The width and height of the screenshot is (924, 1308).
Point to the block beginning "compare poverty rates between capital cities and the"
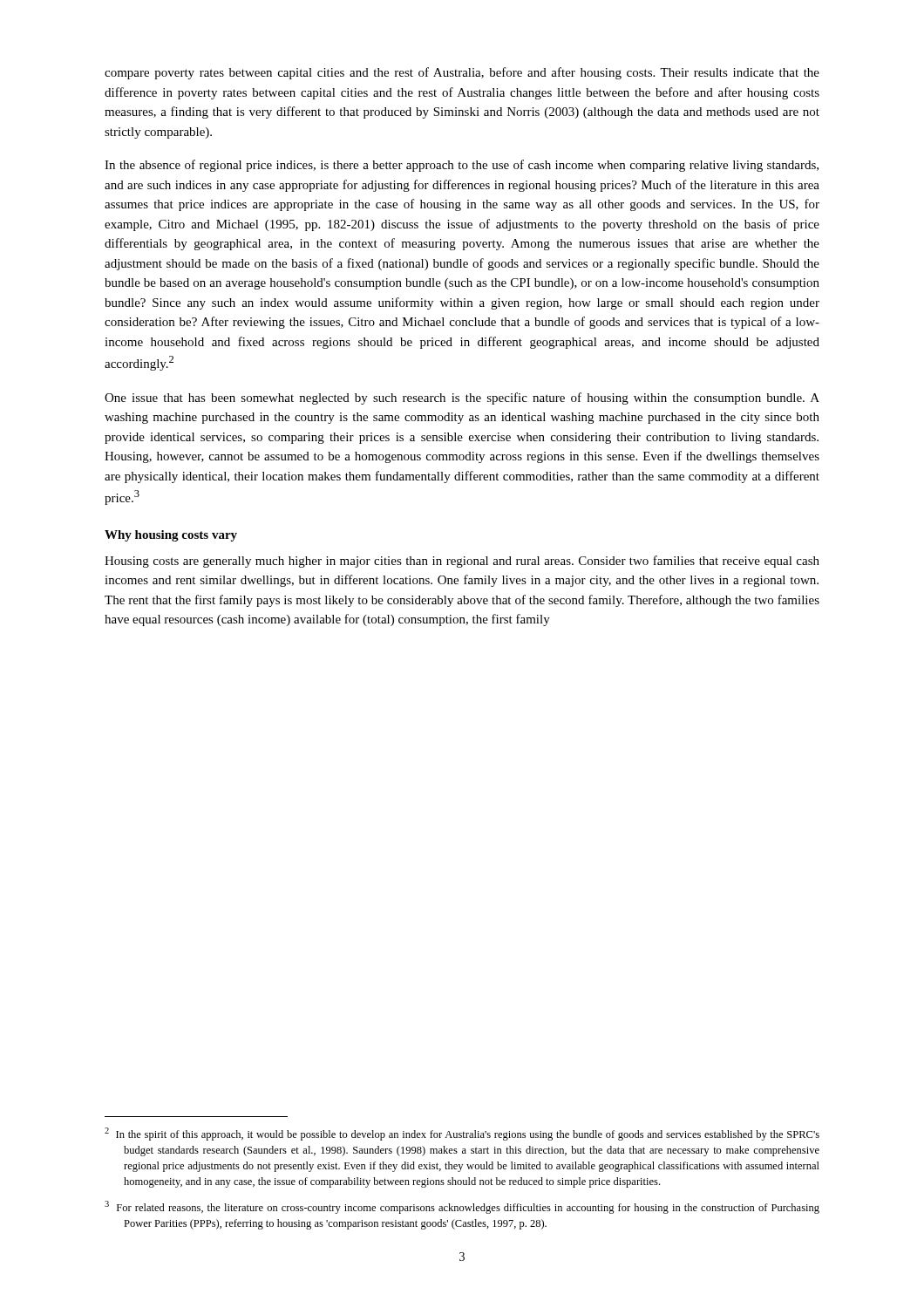point(462,102)
